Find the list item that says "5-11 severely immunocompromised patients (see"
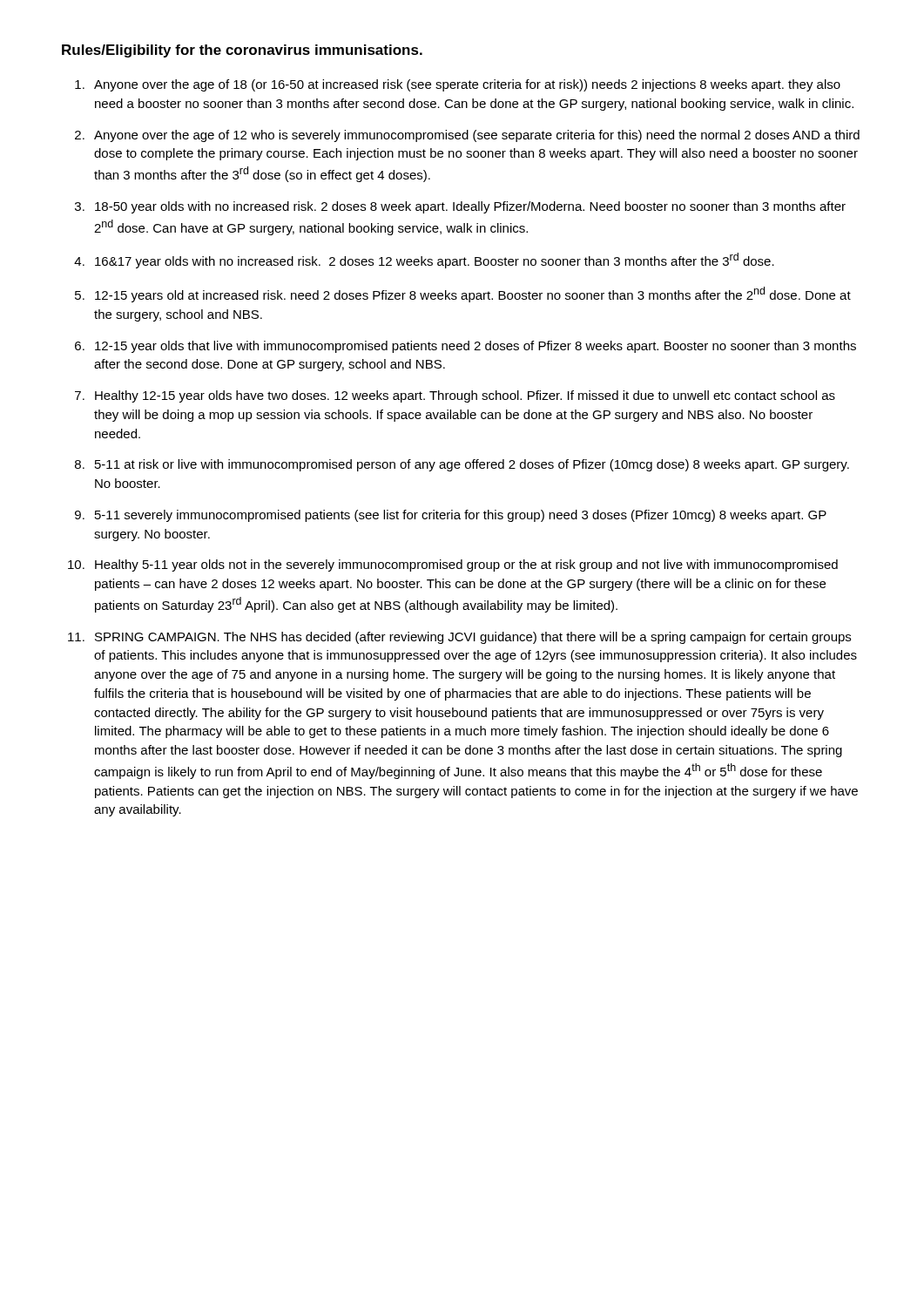924x1307 pixels. click(460, 524)
